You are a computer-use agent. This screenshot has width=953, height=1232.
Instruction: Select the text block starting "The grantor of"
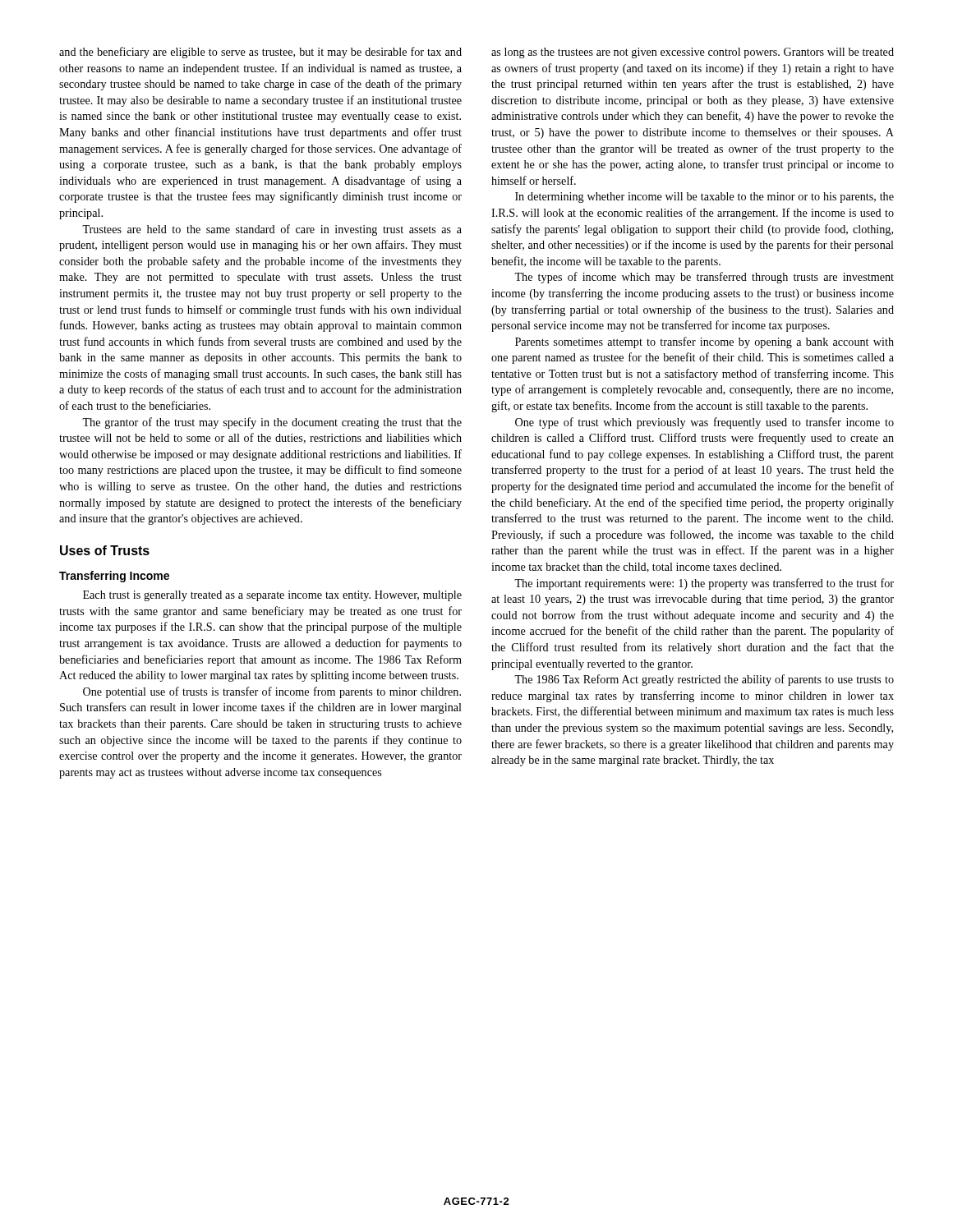click(x=260, y=471)
